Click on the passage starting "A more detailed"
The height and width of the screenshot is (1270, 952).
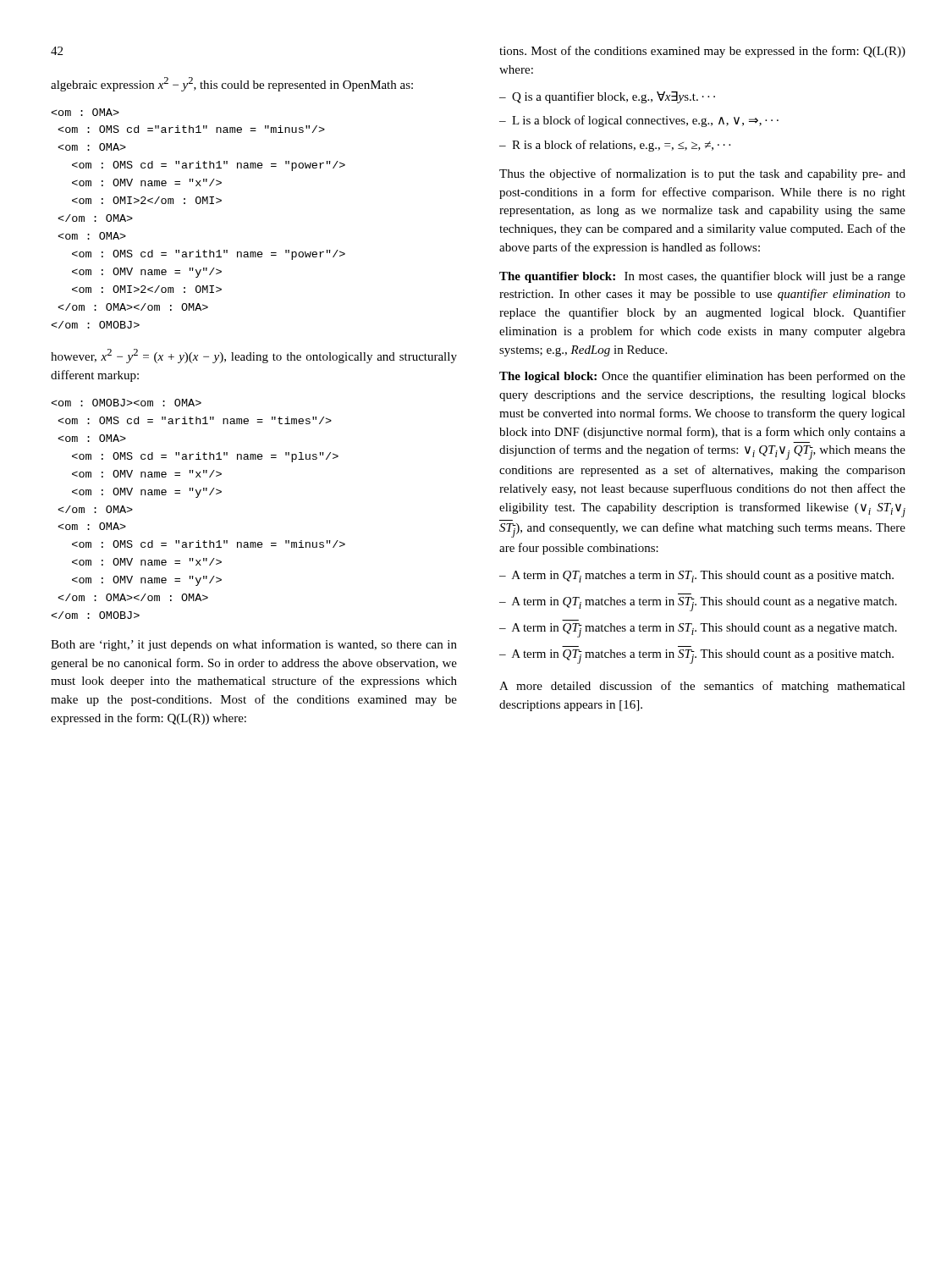[x=702, y=695]
